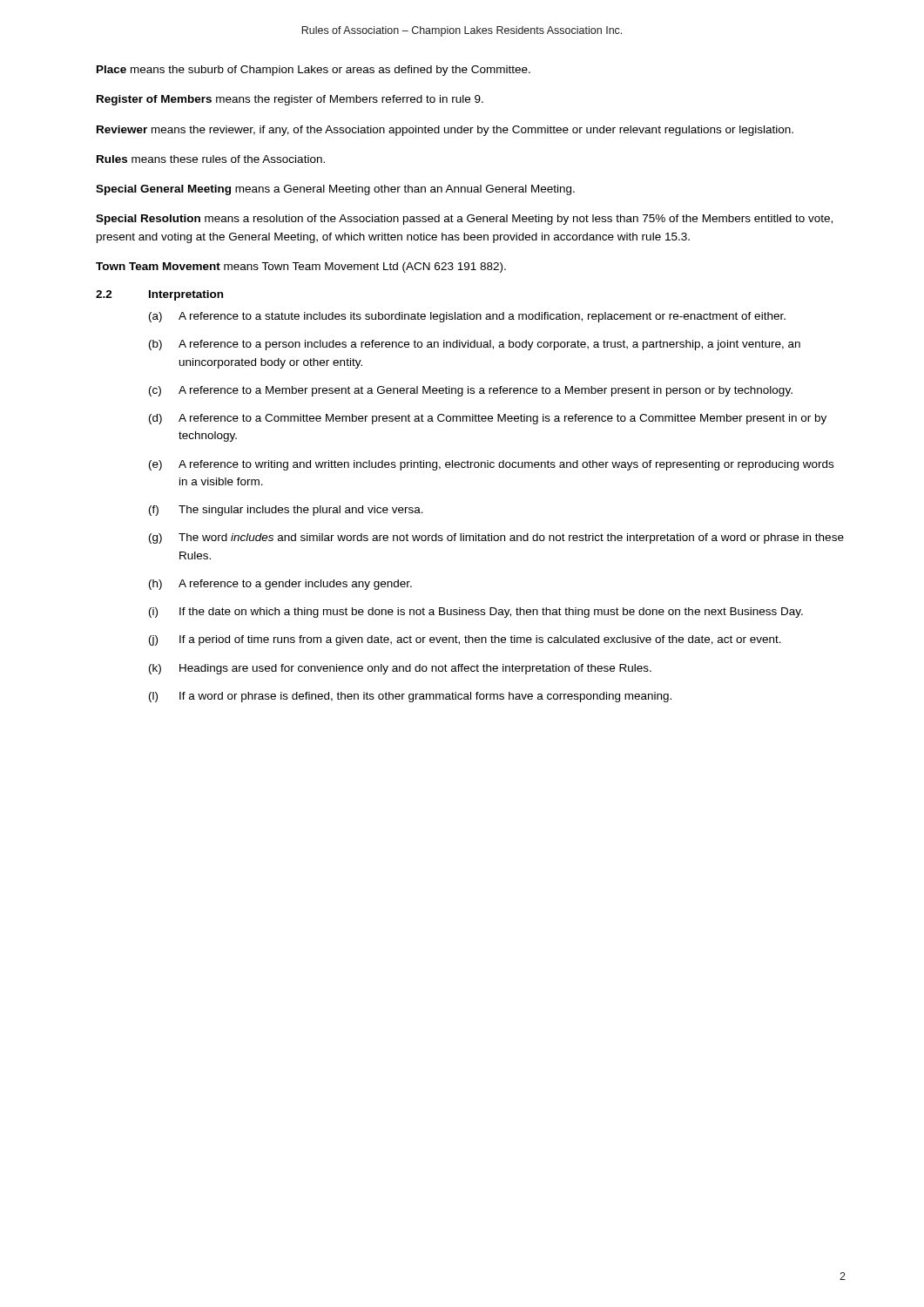
Task: Click on the text starting "Special General Meeting means a General Meeting other"
Action: click(x=336, y=189)
